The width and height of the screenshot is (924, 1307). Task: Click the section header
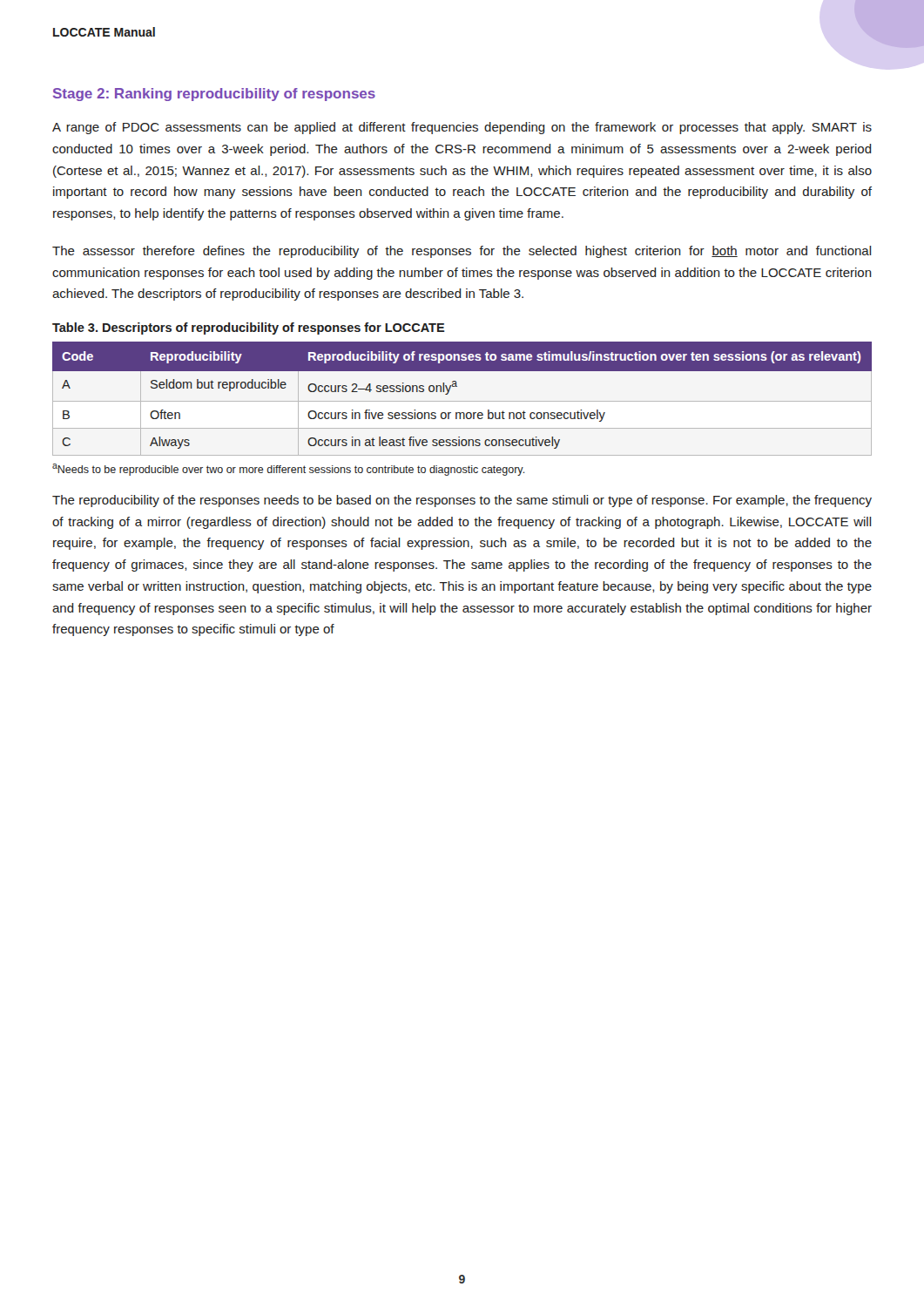(214, 94)
